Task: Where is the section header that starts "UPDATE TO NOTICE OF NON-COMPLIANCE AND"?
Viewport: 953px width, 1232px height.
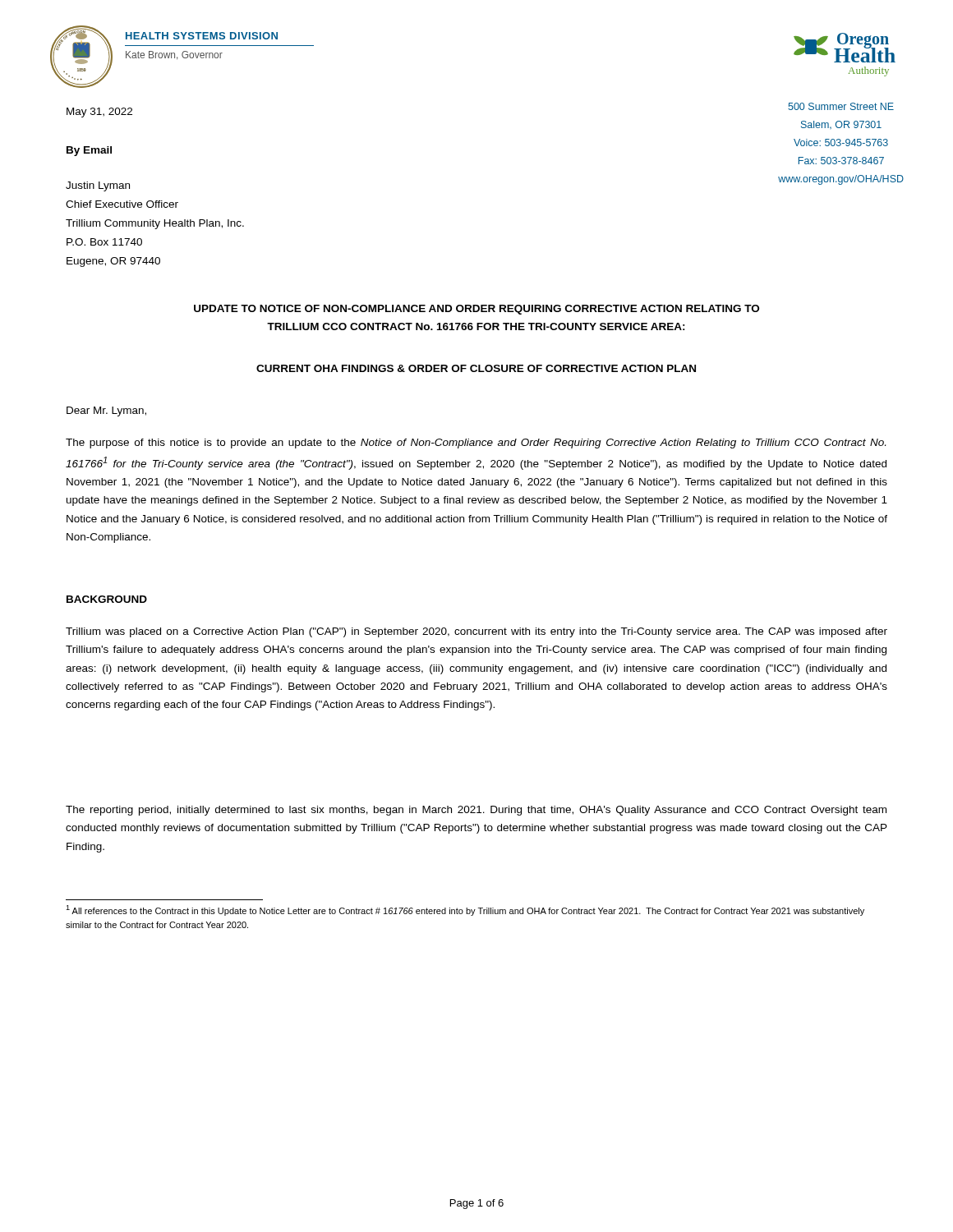Action: 476,317
